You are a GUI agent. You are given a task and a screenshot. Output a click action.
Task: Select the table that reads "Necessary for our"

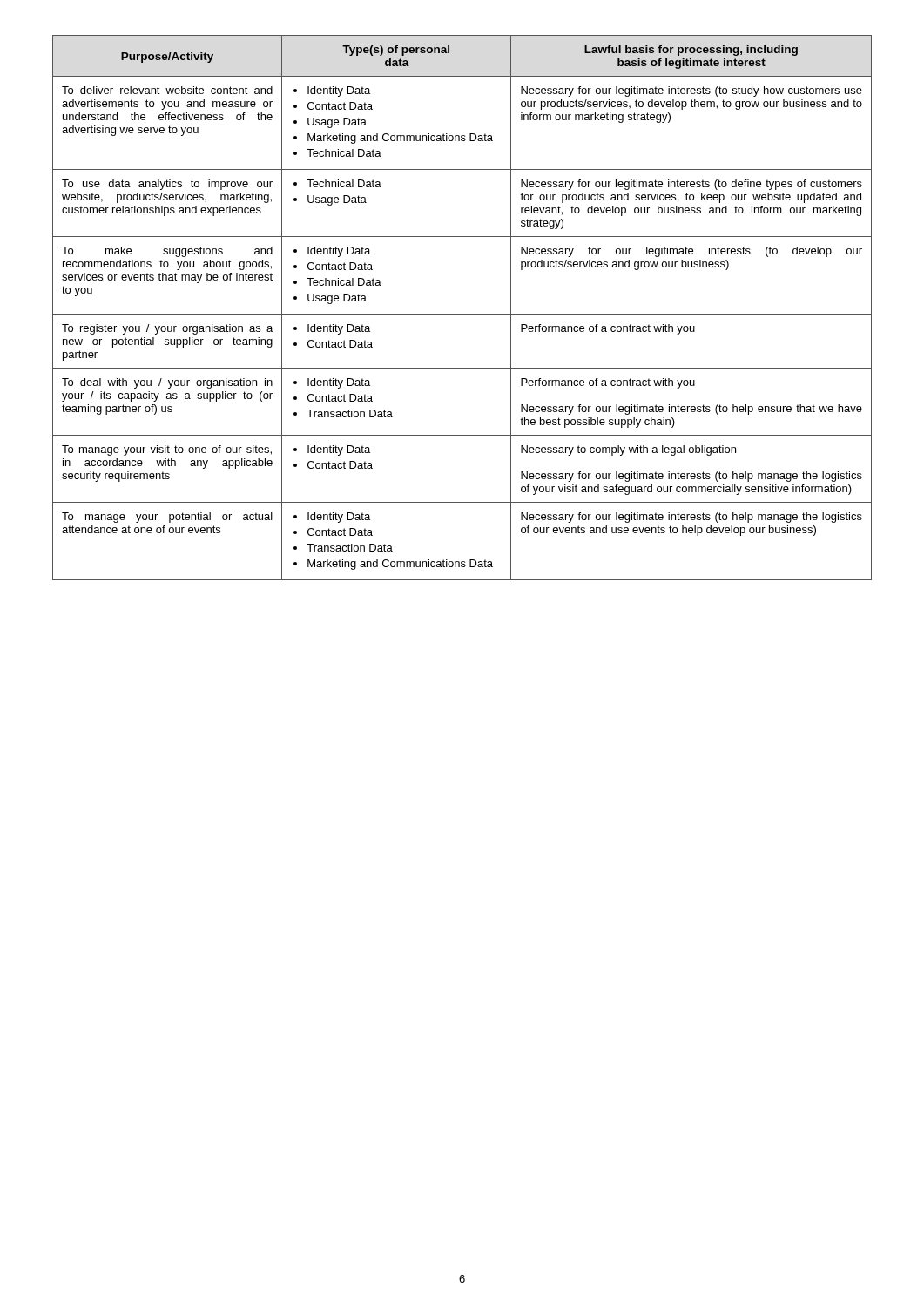(x=462, y=308)
